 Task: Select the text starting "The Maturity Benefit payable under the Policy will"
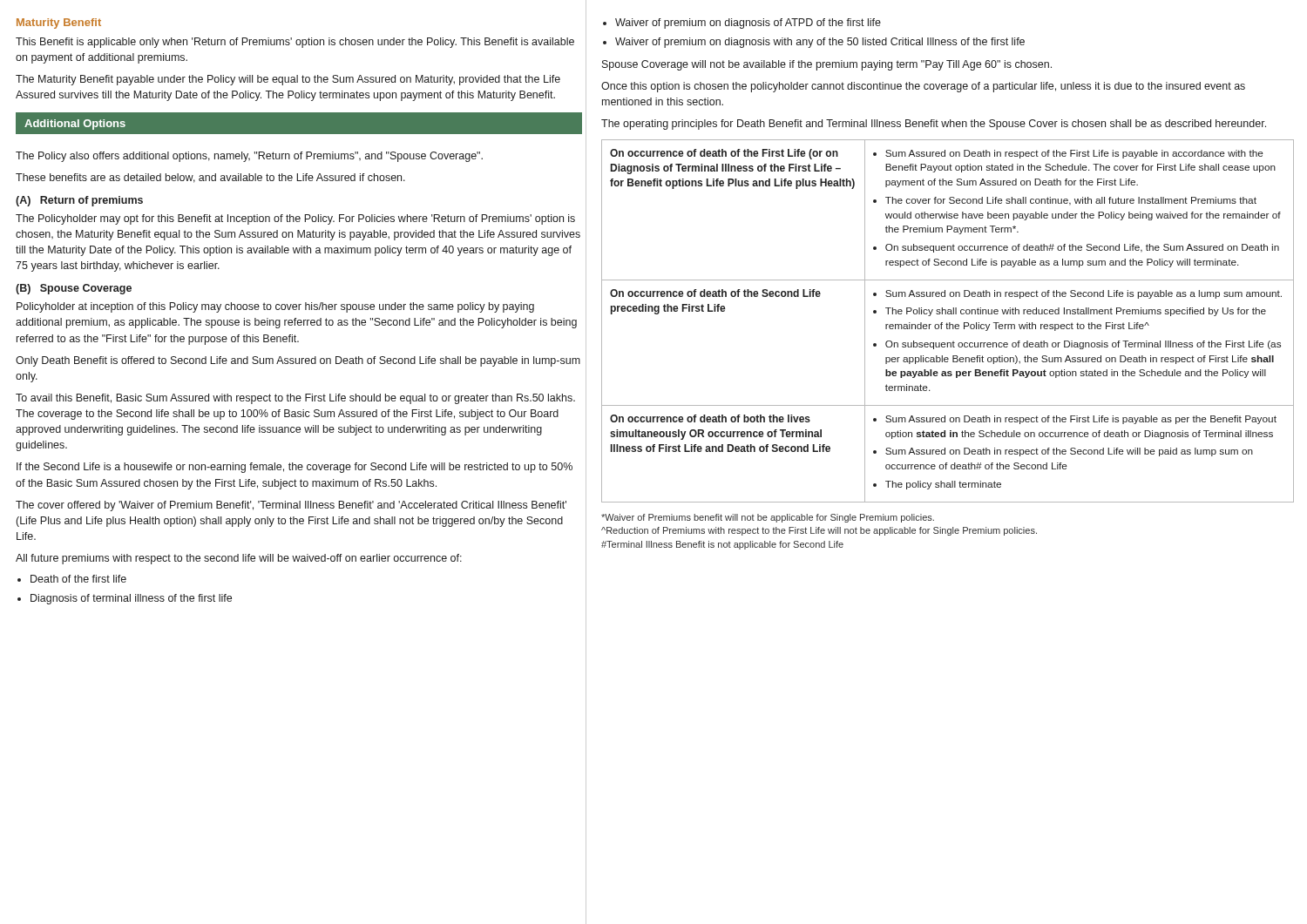pyautogui.click(x=299, y=87)
